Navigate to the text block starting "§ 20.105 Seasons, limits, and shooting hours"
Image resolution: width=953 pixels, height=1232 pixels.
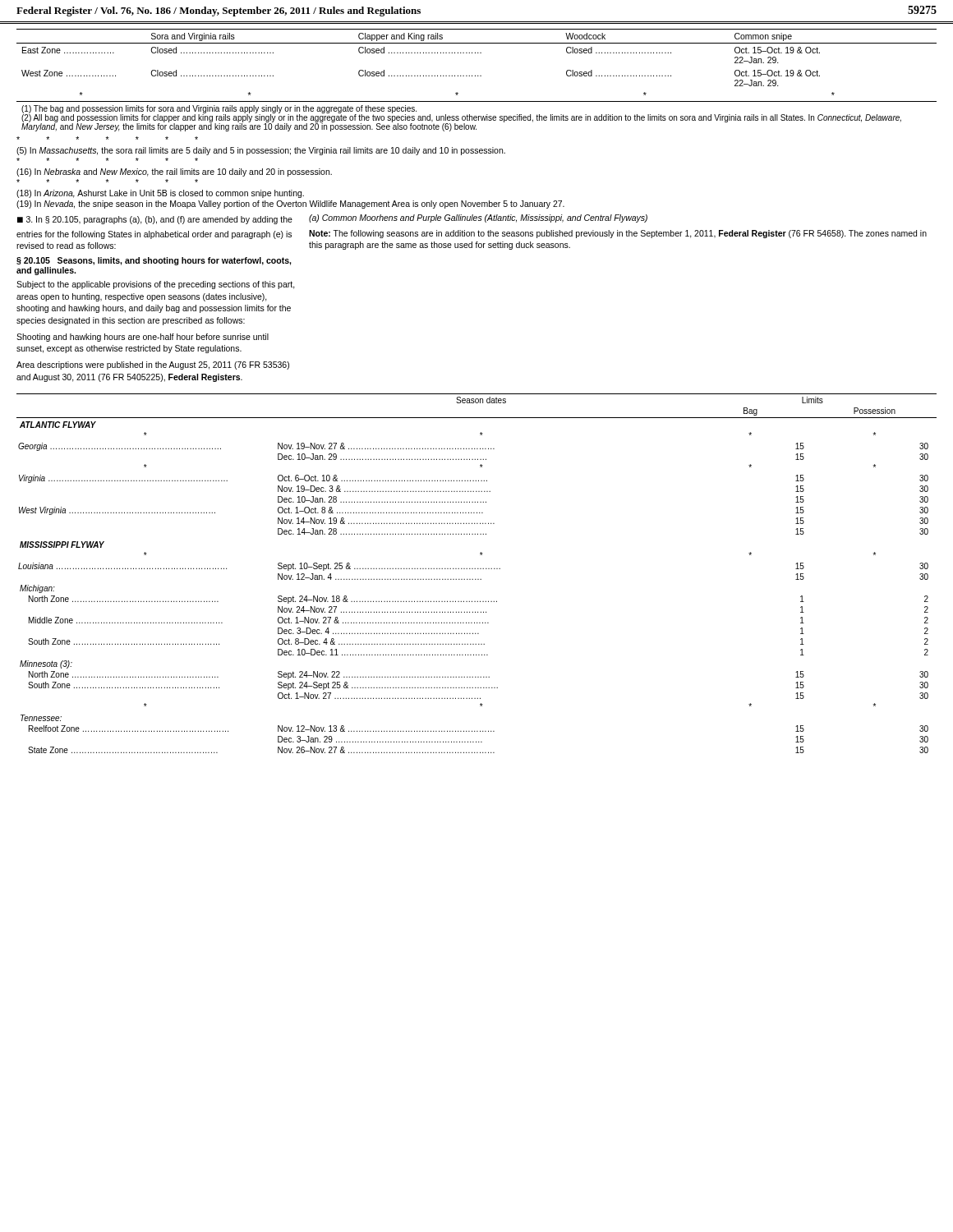pos(154,265)
